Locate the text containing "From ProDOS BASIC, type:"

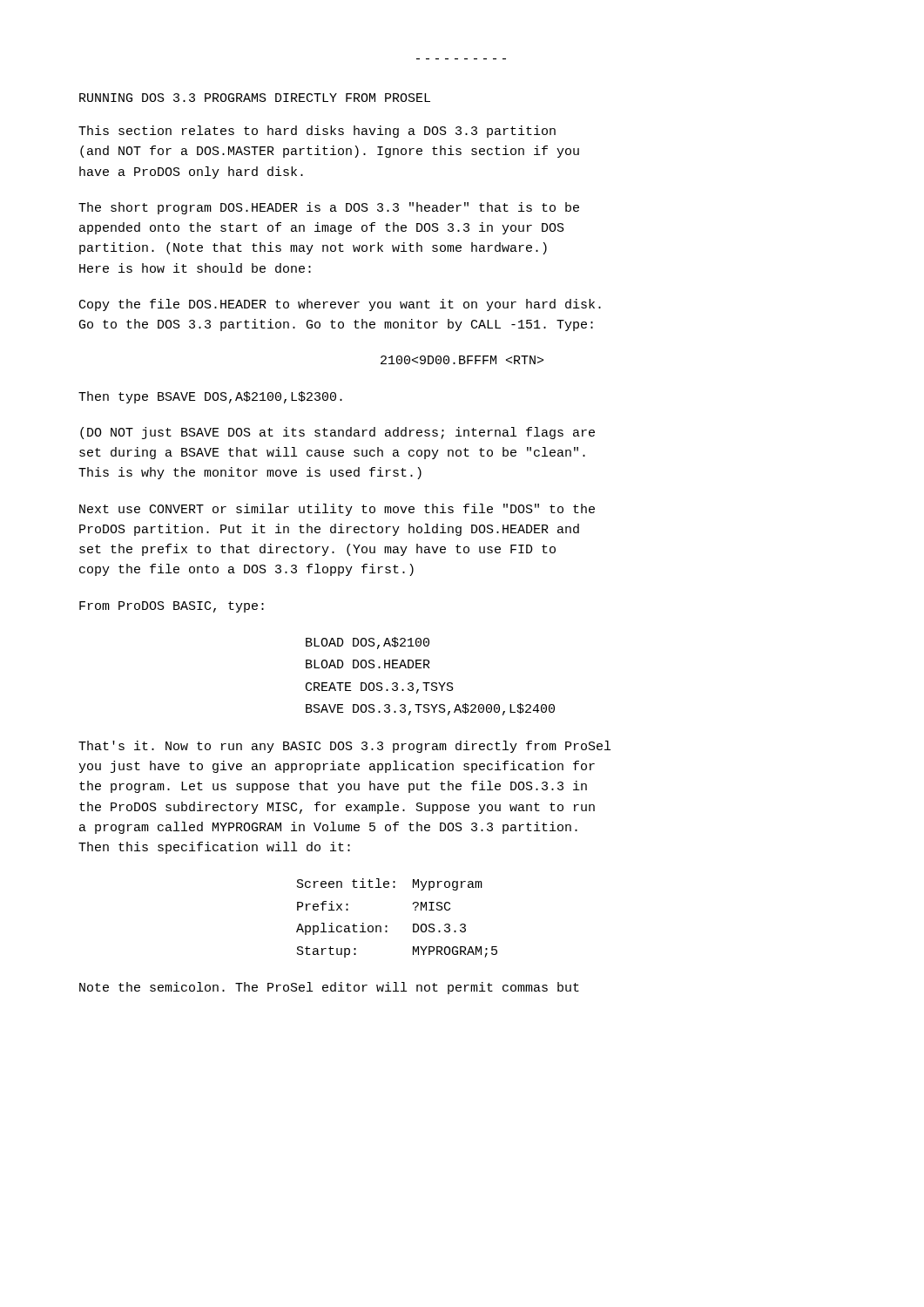172,606
